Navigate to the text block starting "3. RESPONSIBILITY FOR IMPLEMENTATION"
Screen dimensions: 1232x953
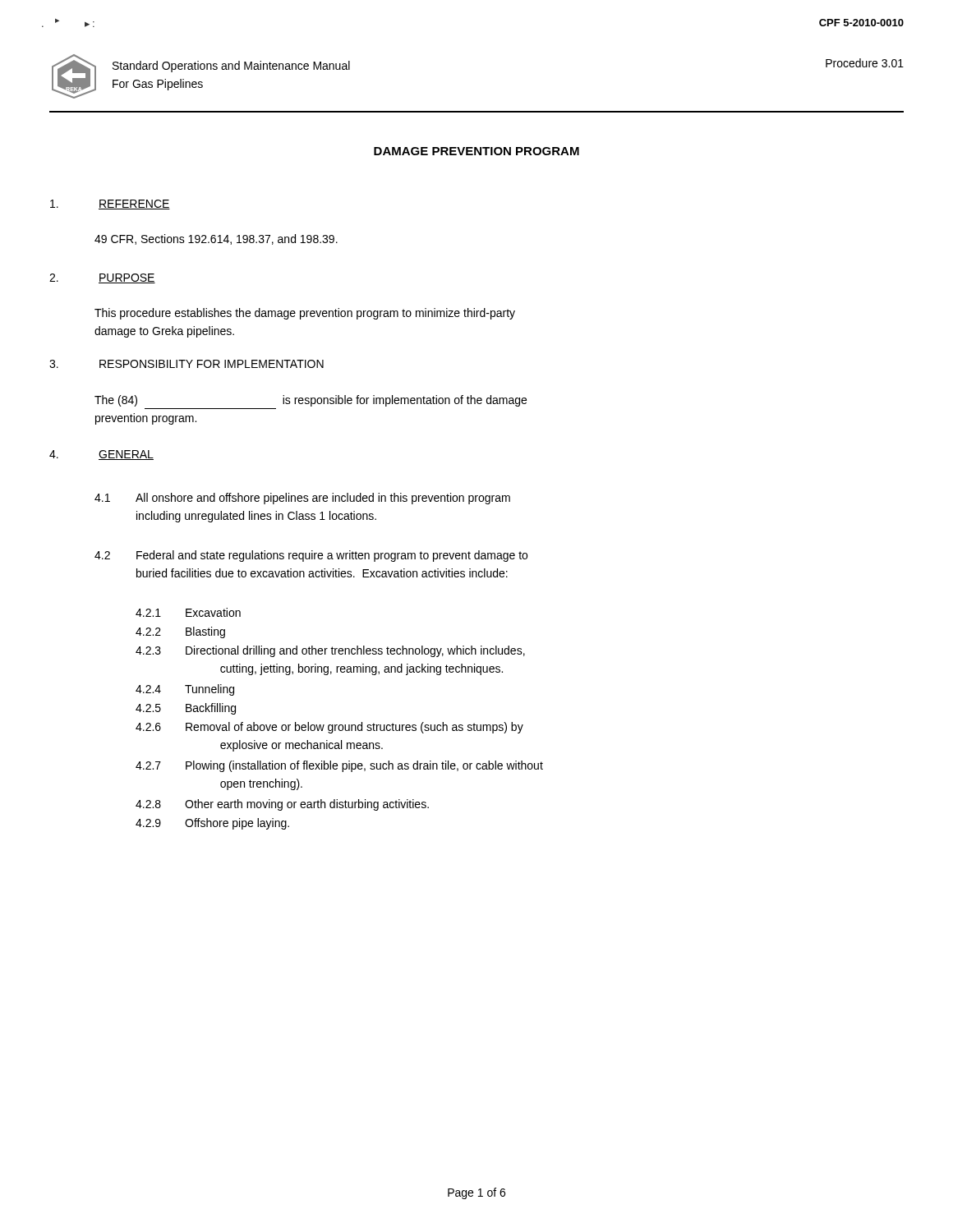click(187, 364)
